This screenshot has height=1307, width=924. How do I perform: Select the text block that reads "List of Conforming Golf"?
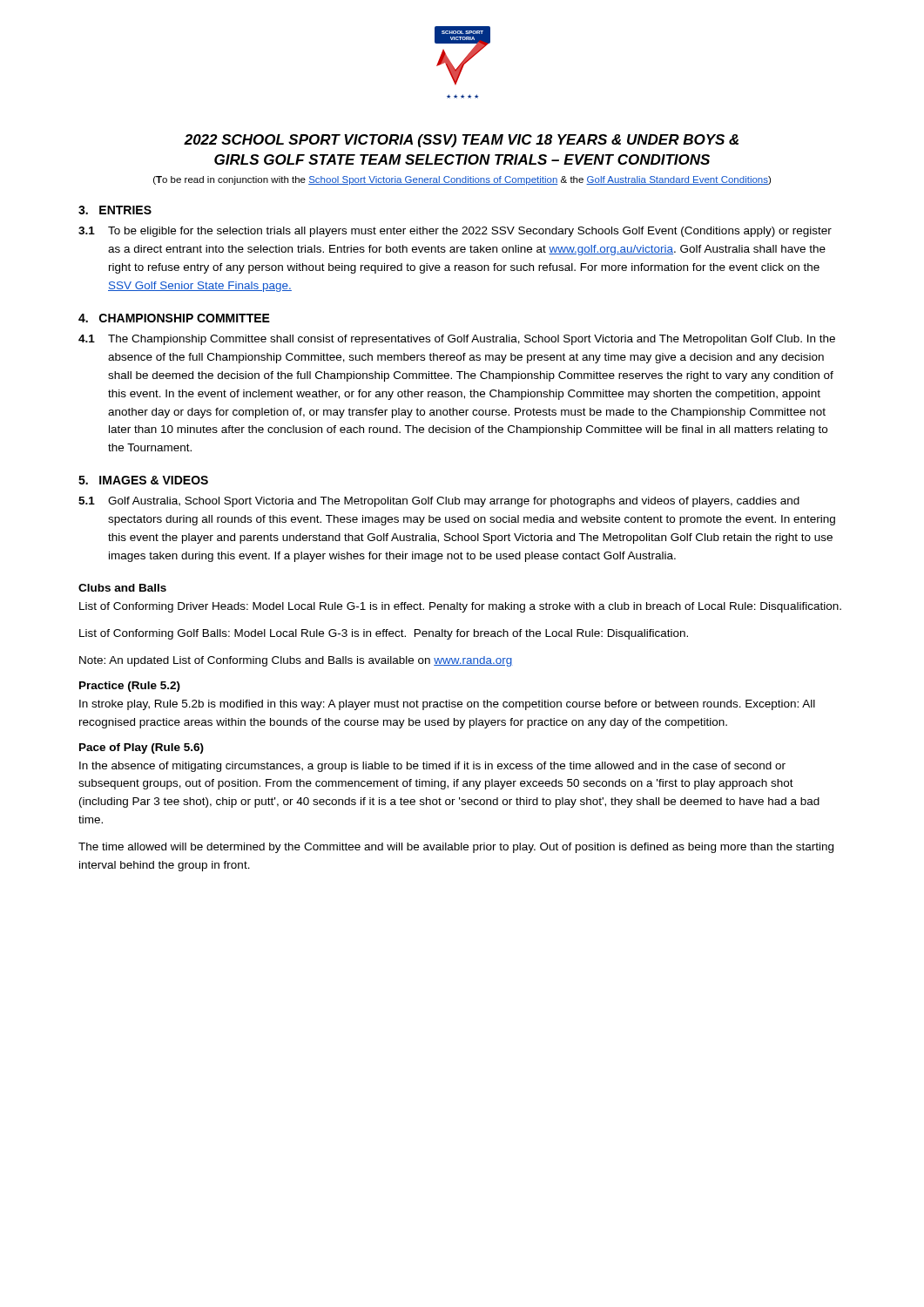[x=384, y=633]
